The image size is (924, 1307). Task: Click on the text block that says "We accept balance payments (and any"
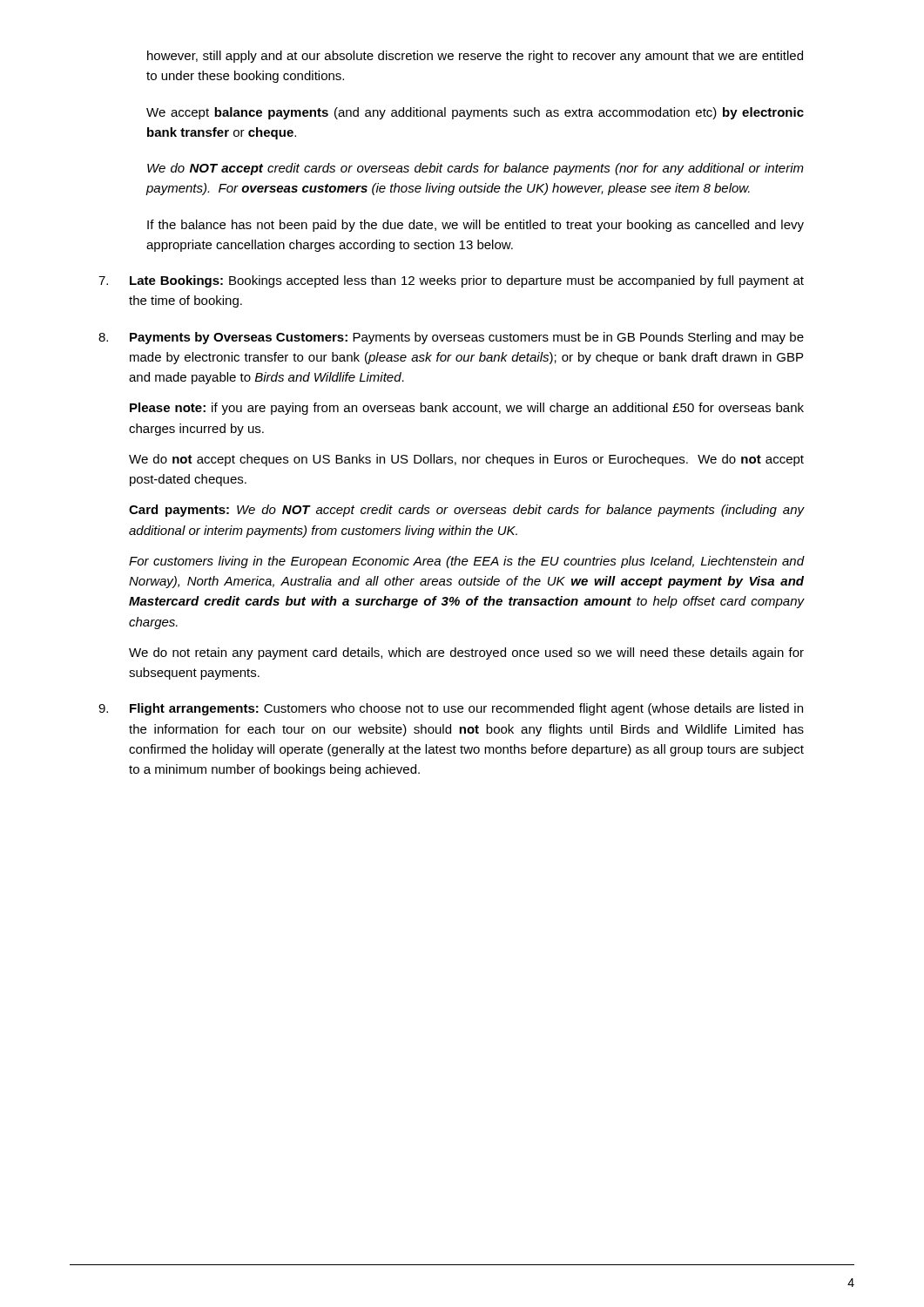475,122
